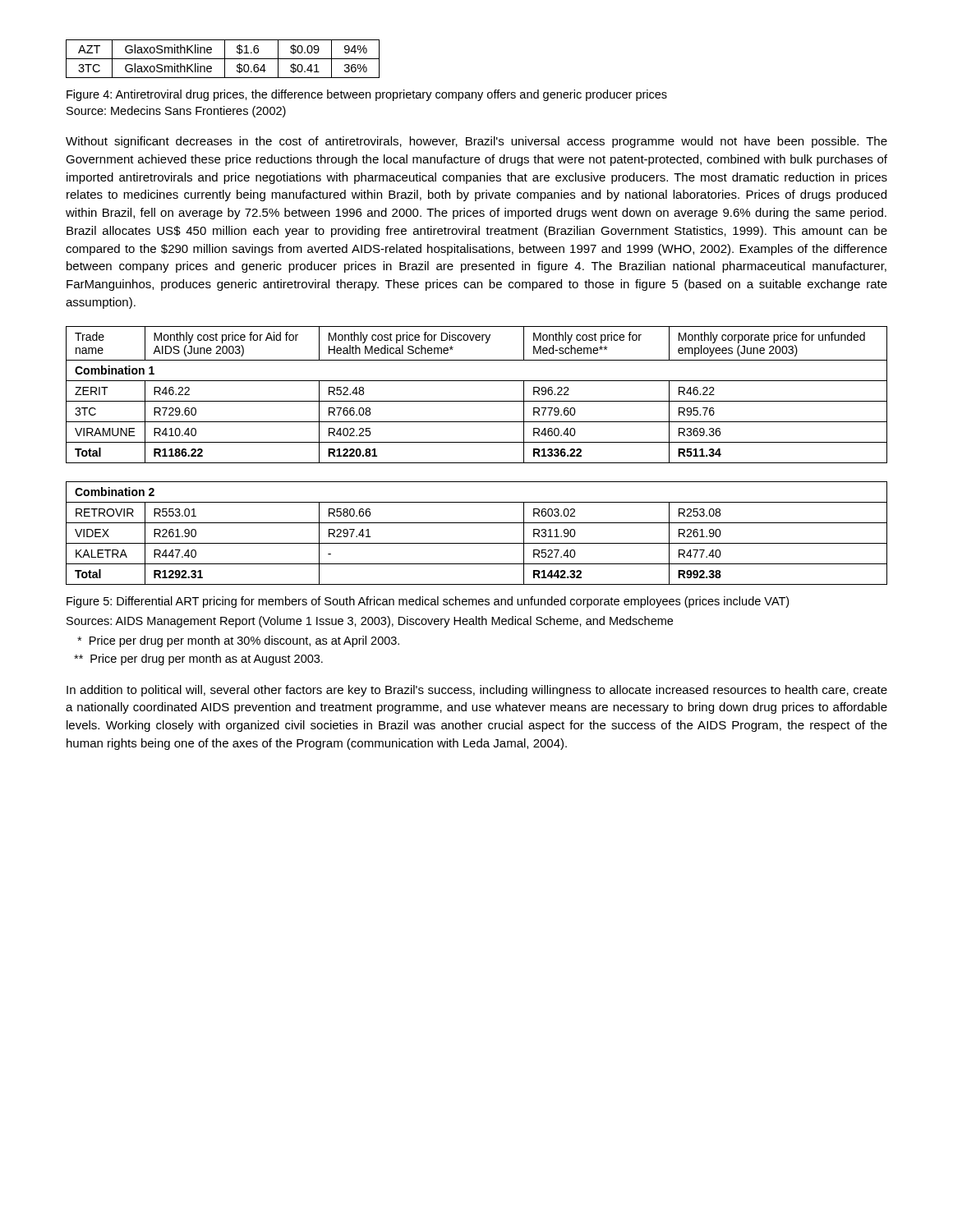Locate the text block that says "Without significant decreases in the cost of antiretrovirals,"
The width and height of the screenshot is (953, 1232).
click(x=476, y=221)
